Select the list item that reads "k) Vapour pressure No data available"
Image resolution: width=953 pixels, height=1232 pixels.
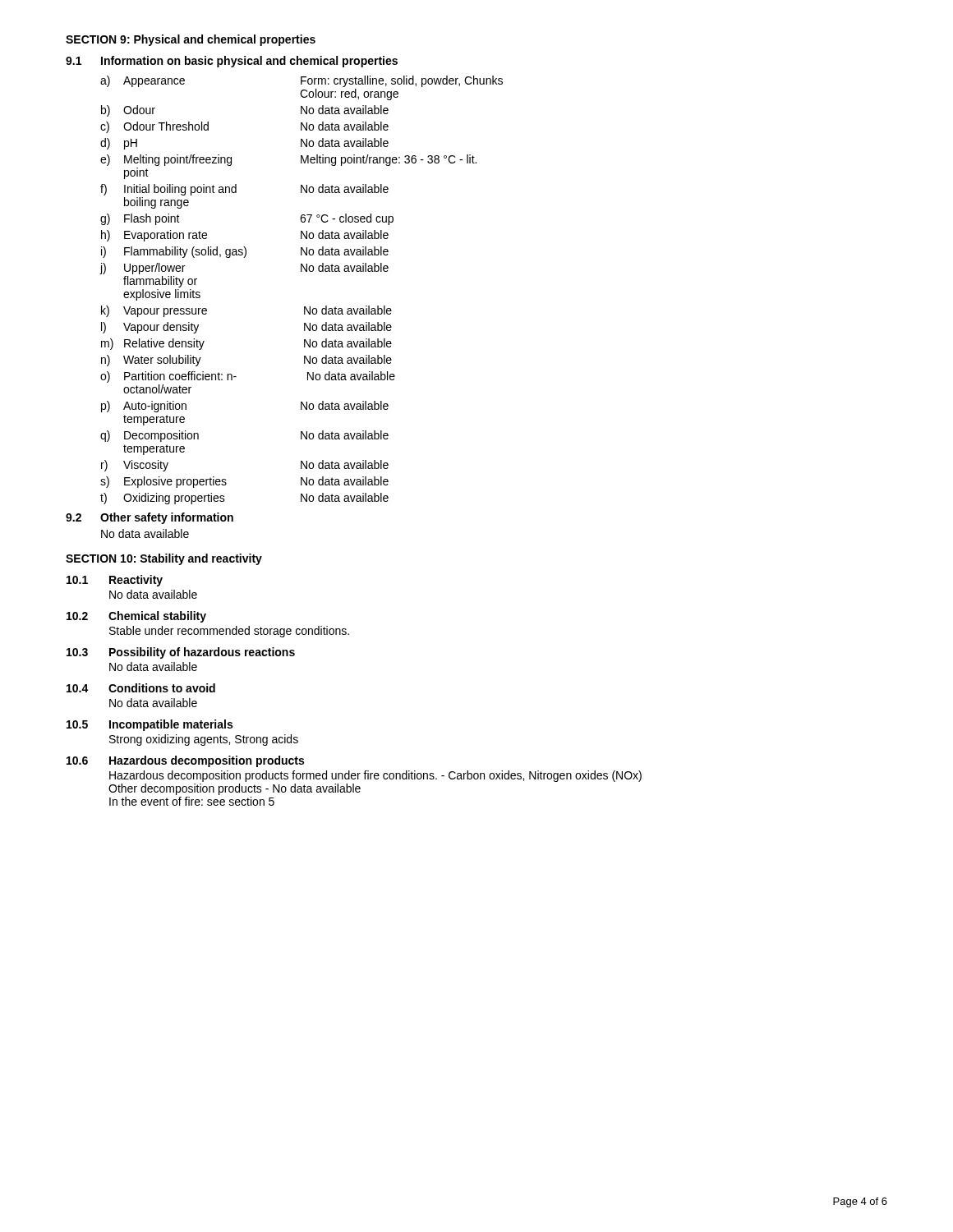click(x=165, y=311)
